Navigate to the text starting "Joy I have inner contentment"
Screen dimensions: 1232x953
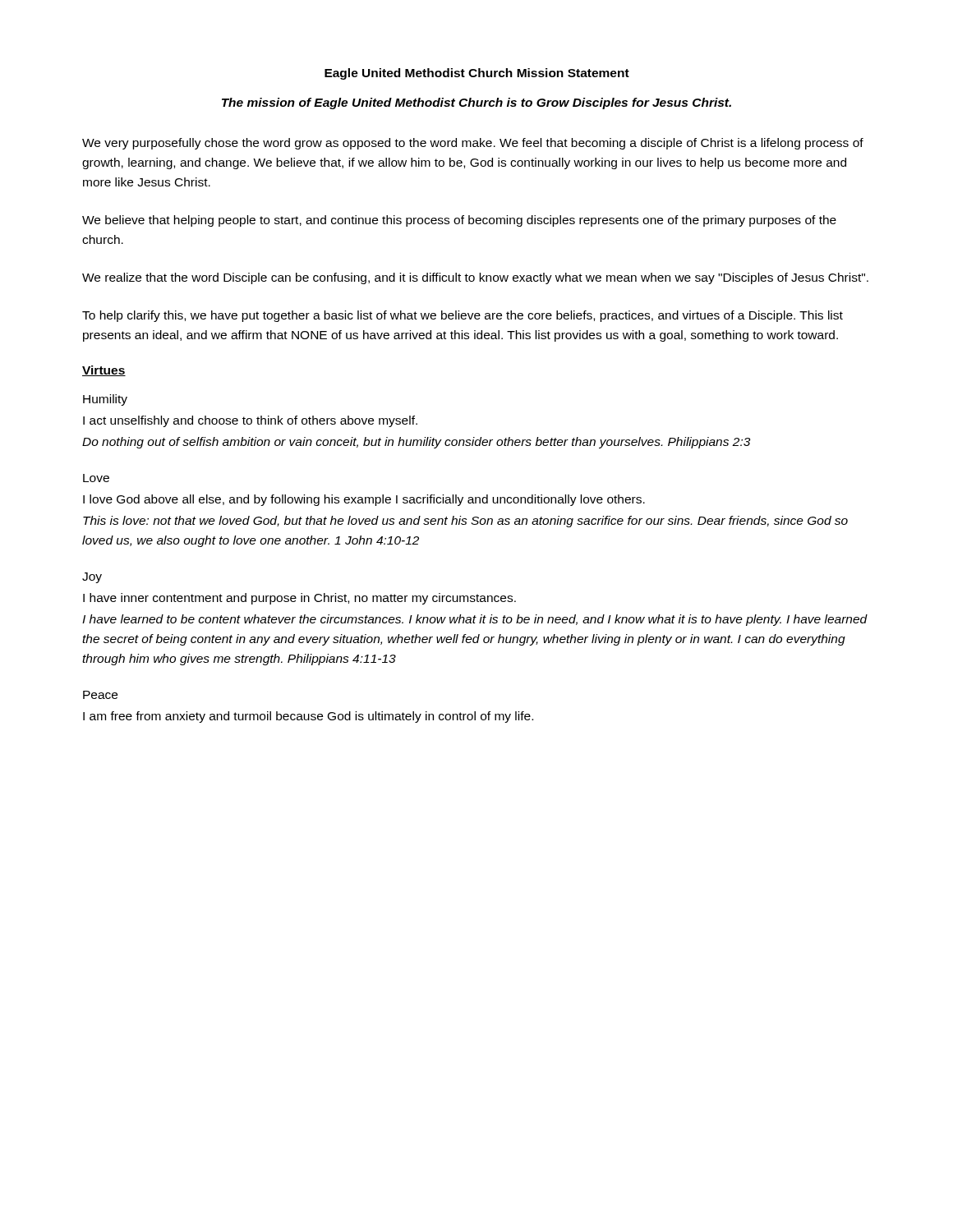(476, 618)
